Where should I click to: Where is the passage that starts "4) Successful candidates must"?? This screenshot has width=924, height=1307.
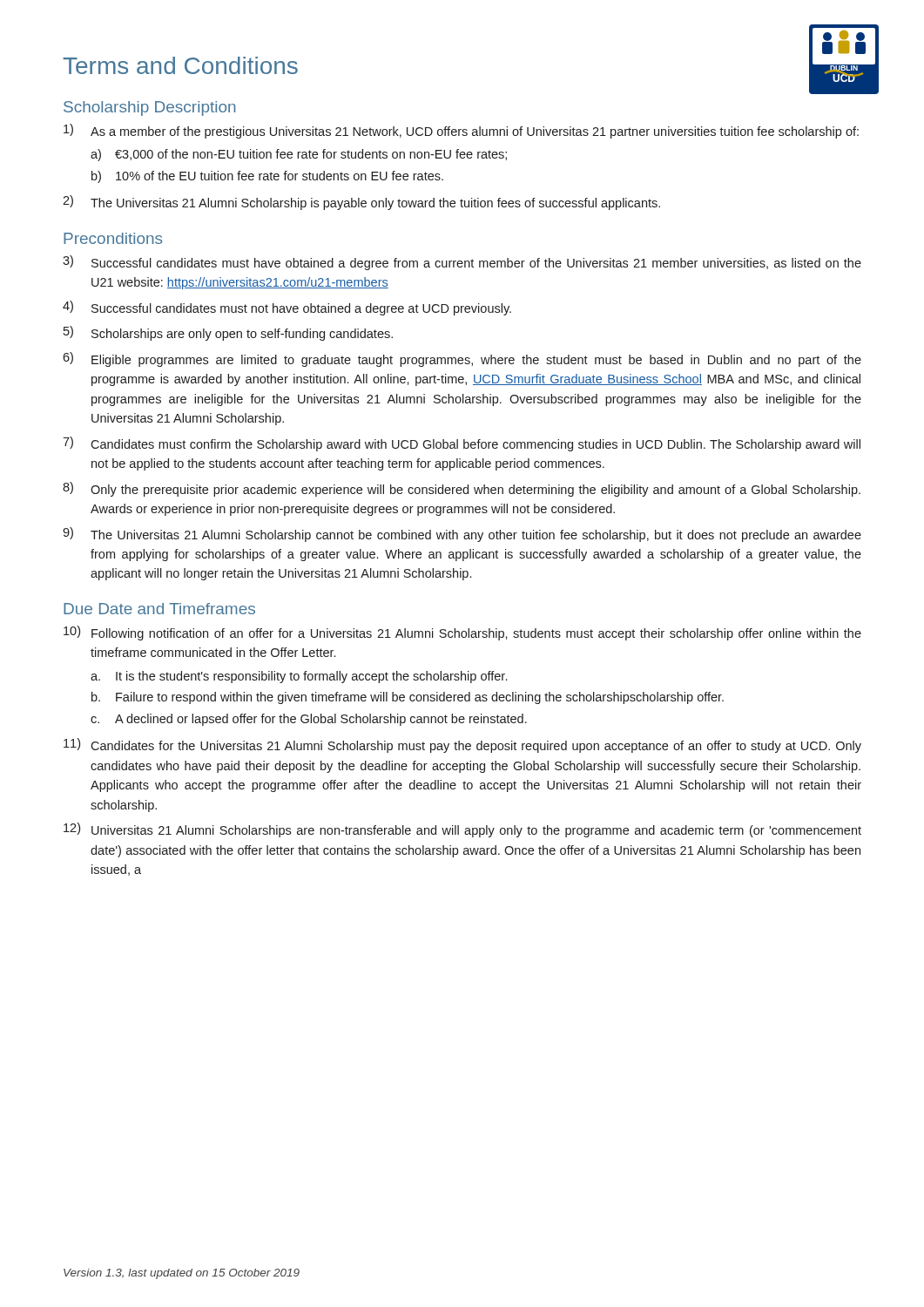point(462,308)
